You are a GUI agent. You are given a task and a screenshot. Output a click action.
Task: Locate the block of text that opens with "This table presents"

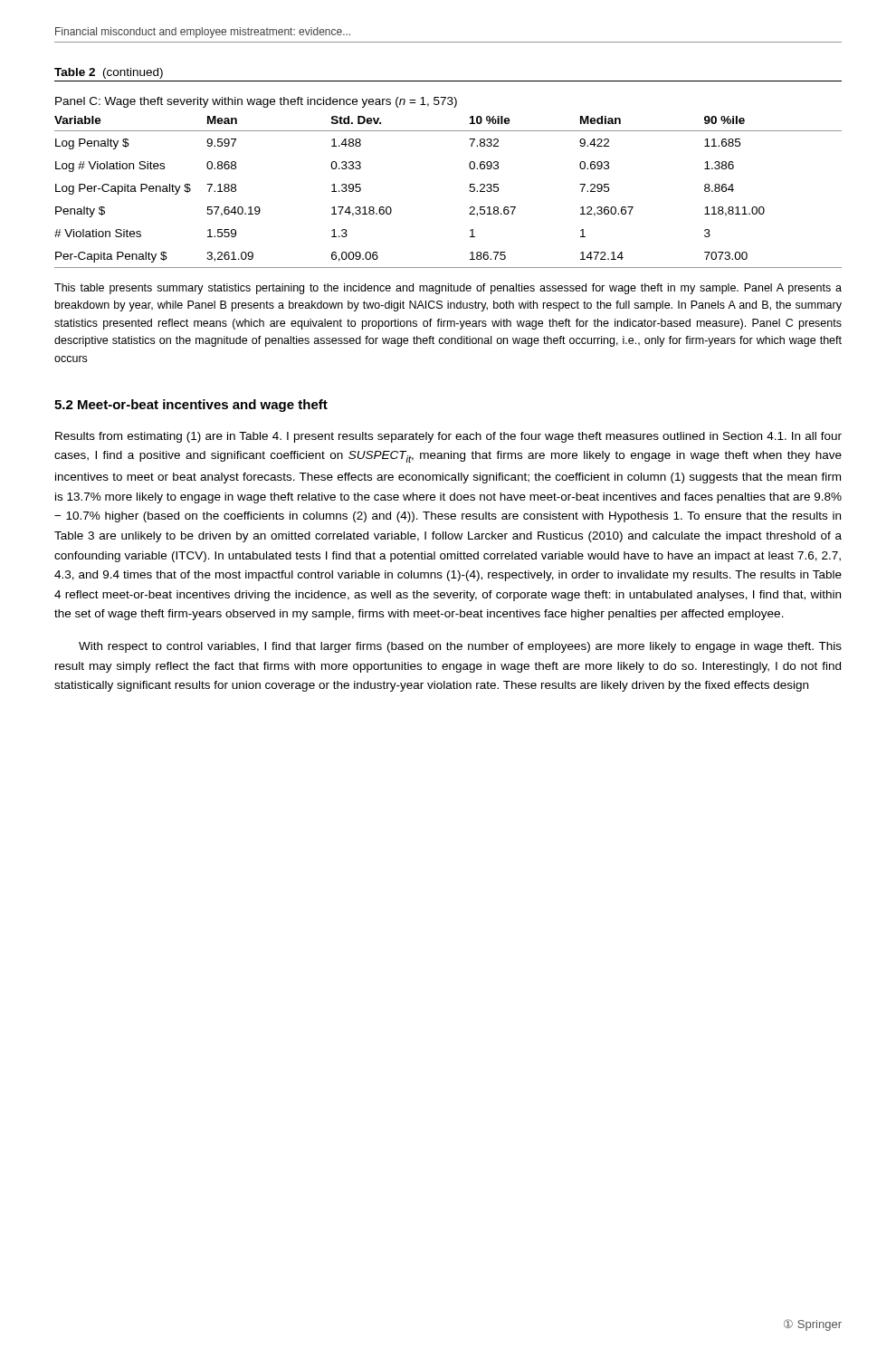coord(448,323)
